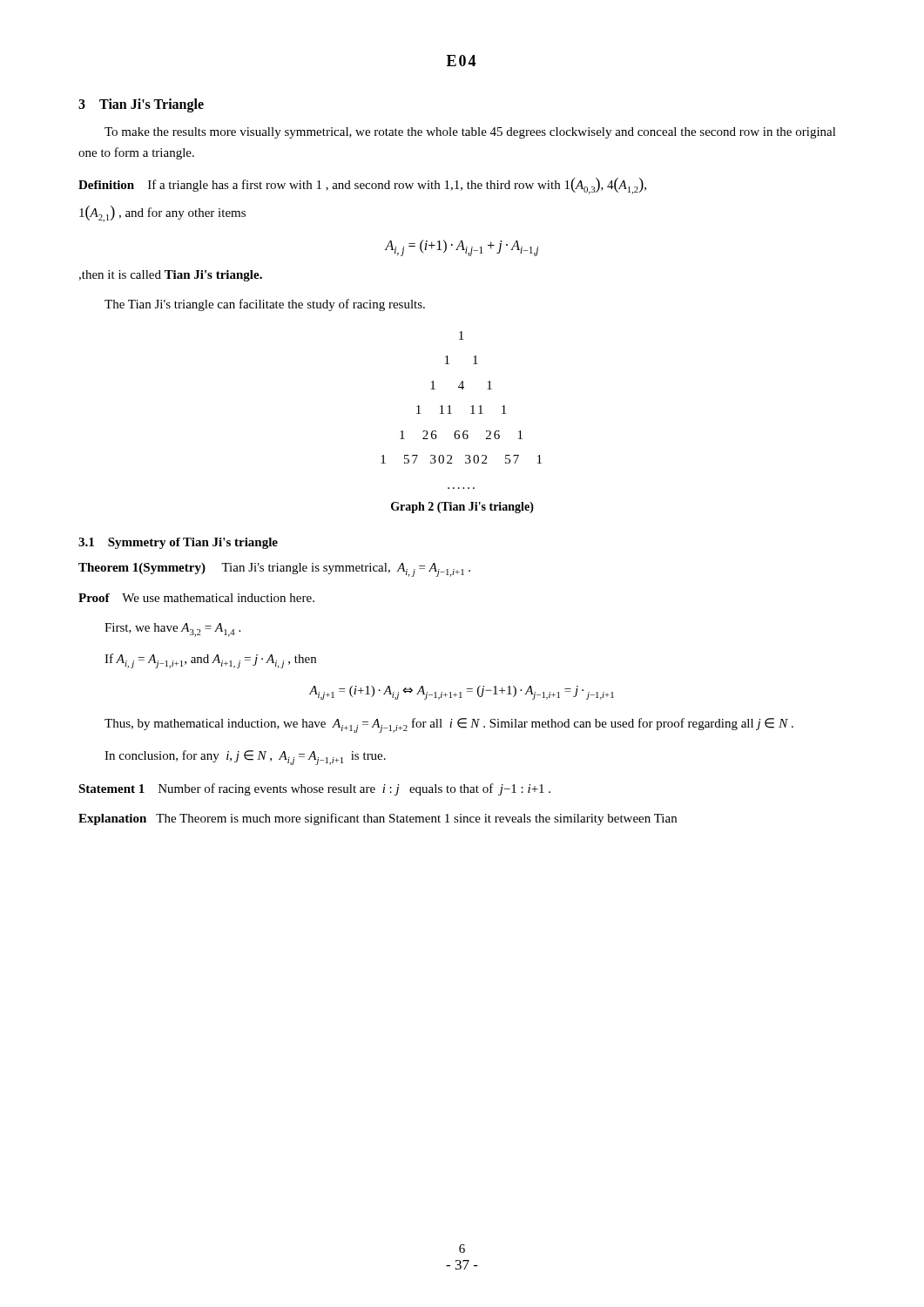Find the formula that says "Ai,j+1 = (i+1) · Ai,j ⇔ Aj−1,i+1+1"
The width and height of the screenshot is (924, 1307).
(462, 691)
